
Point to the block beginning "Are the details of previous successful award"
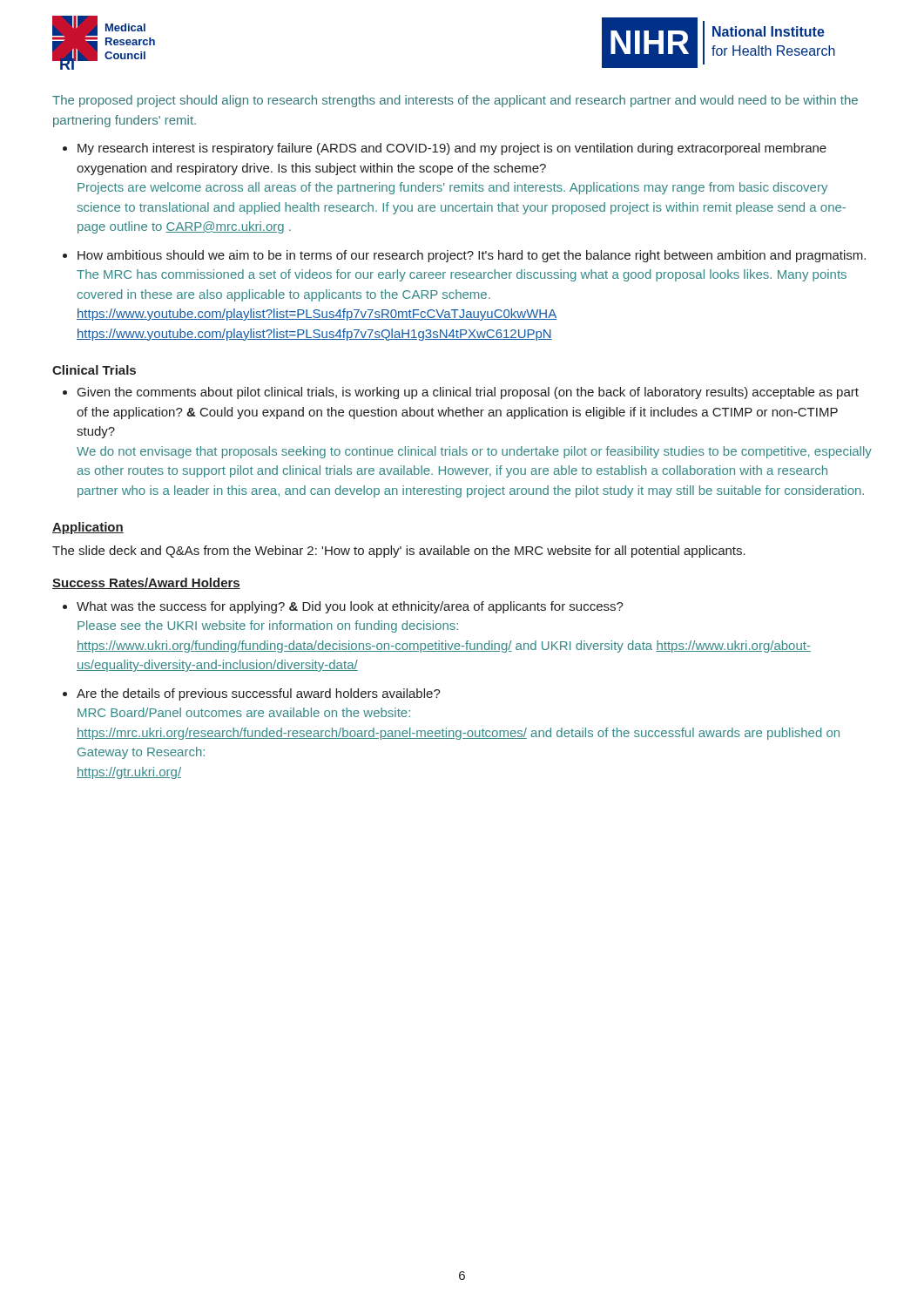[459, 732]
